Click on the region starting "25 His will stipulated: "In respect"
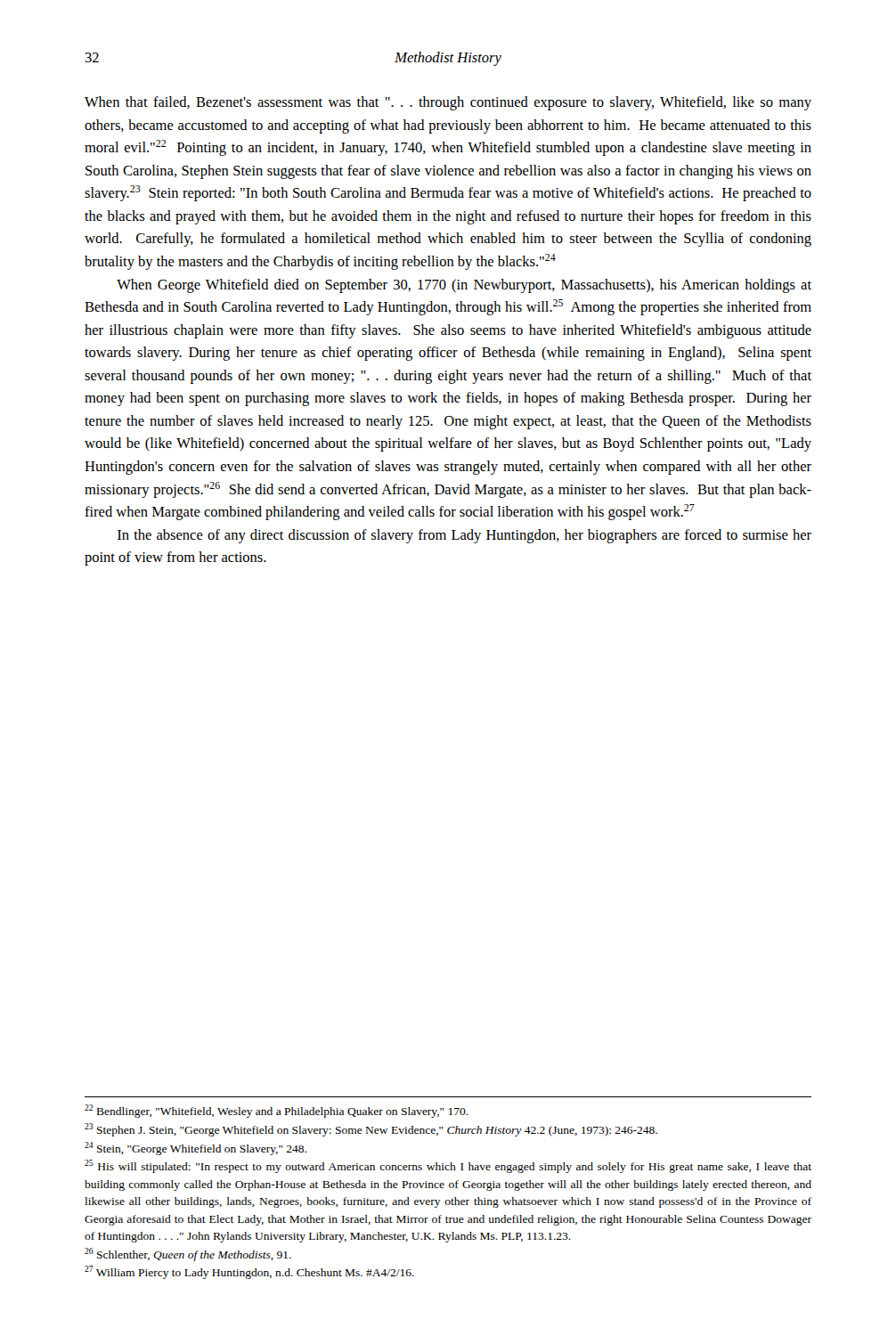The height and width of the screenshot is (1336, 896). click(448, 1200)
